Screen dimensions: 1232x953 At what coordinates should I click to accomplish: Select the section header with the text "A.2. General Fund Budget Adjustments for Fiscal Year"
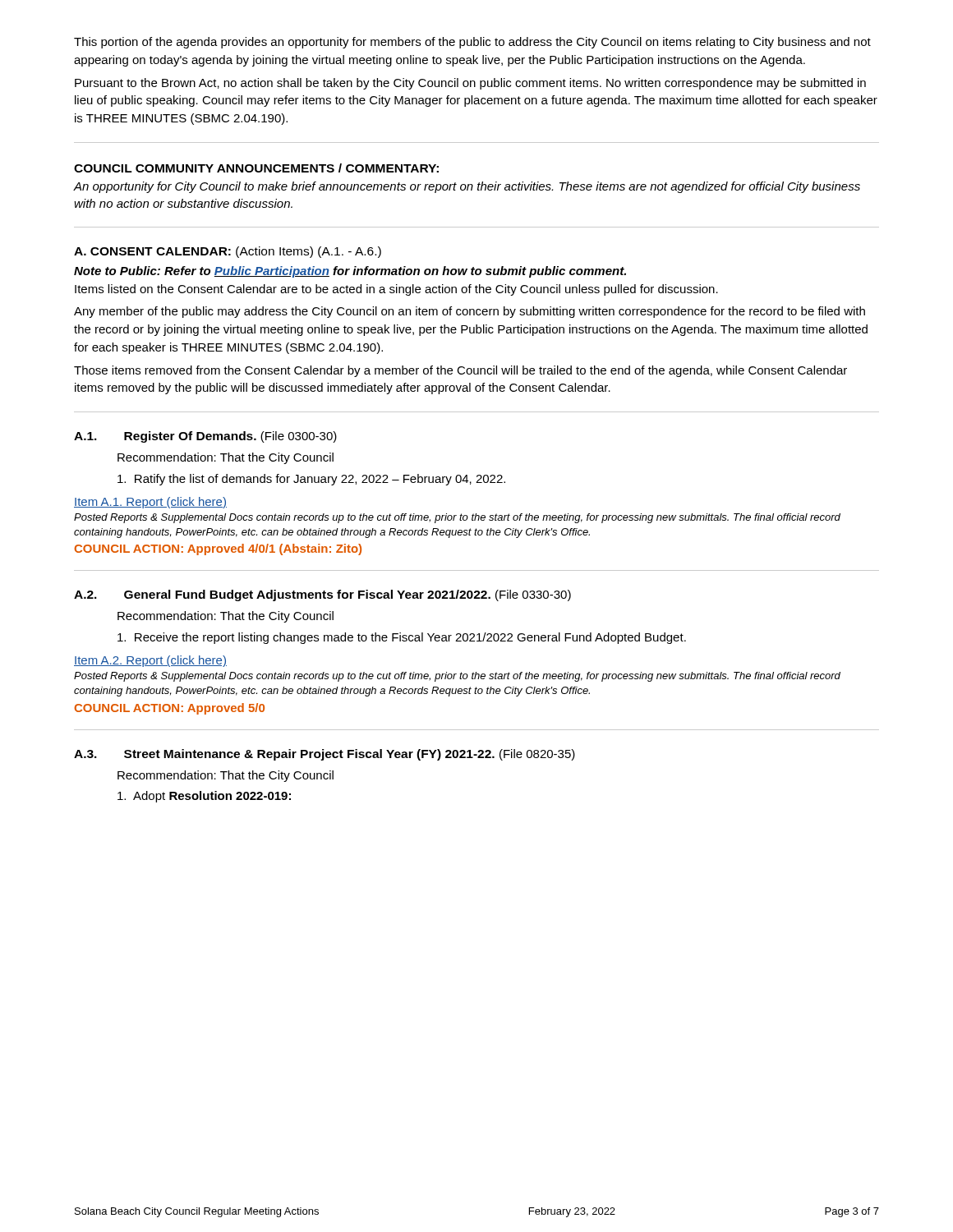tap(323, 595)
